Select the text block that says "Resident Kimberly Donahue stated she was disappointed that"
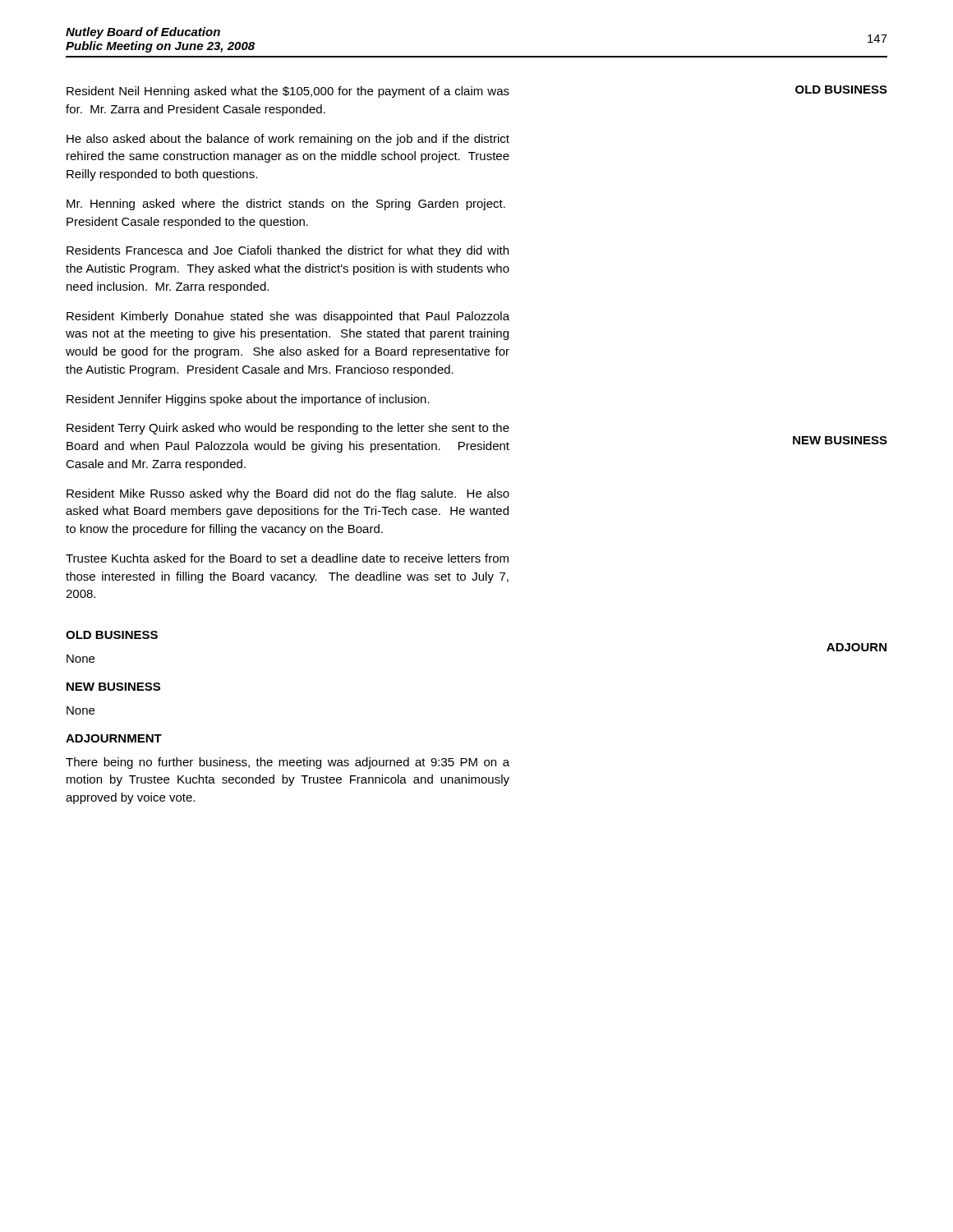The height and width of the screenshot is (1232, 953). pyautogui.click(x=288, y=342)
